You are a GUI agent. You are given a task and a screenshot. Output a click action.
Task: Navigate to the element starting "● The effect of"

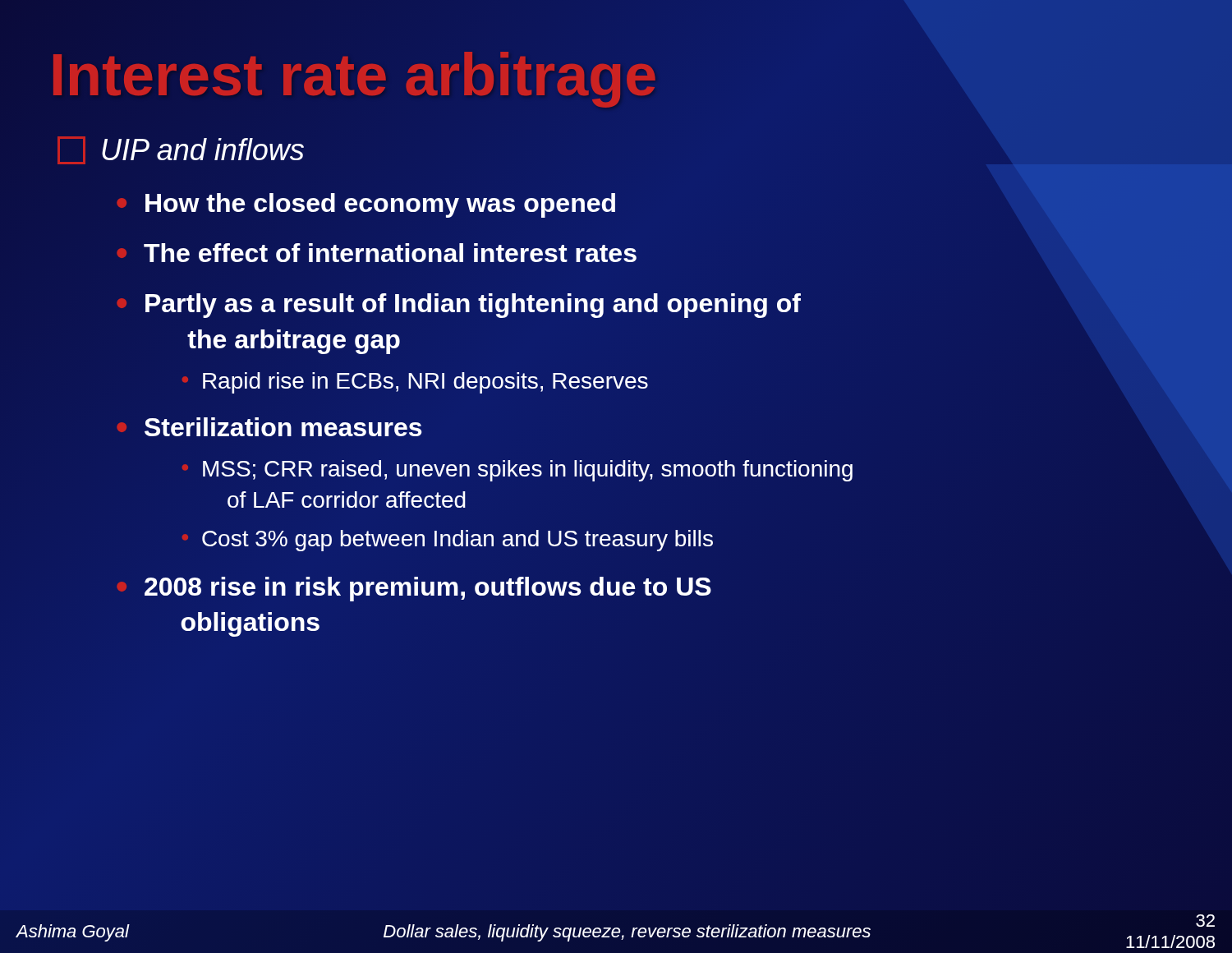[x=376, y=254]
